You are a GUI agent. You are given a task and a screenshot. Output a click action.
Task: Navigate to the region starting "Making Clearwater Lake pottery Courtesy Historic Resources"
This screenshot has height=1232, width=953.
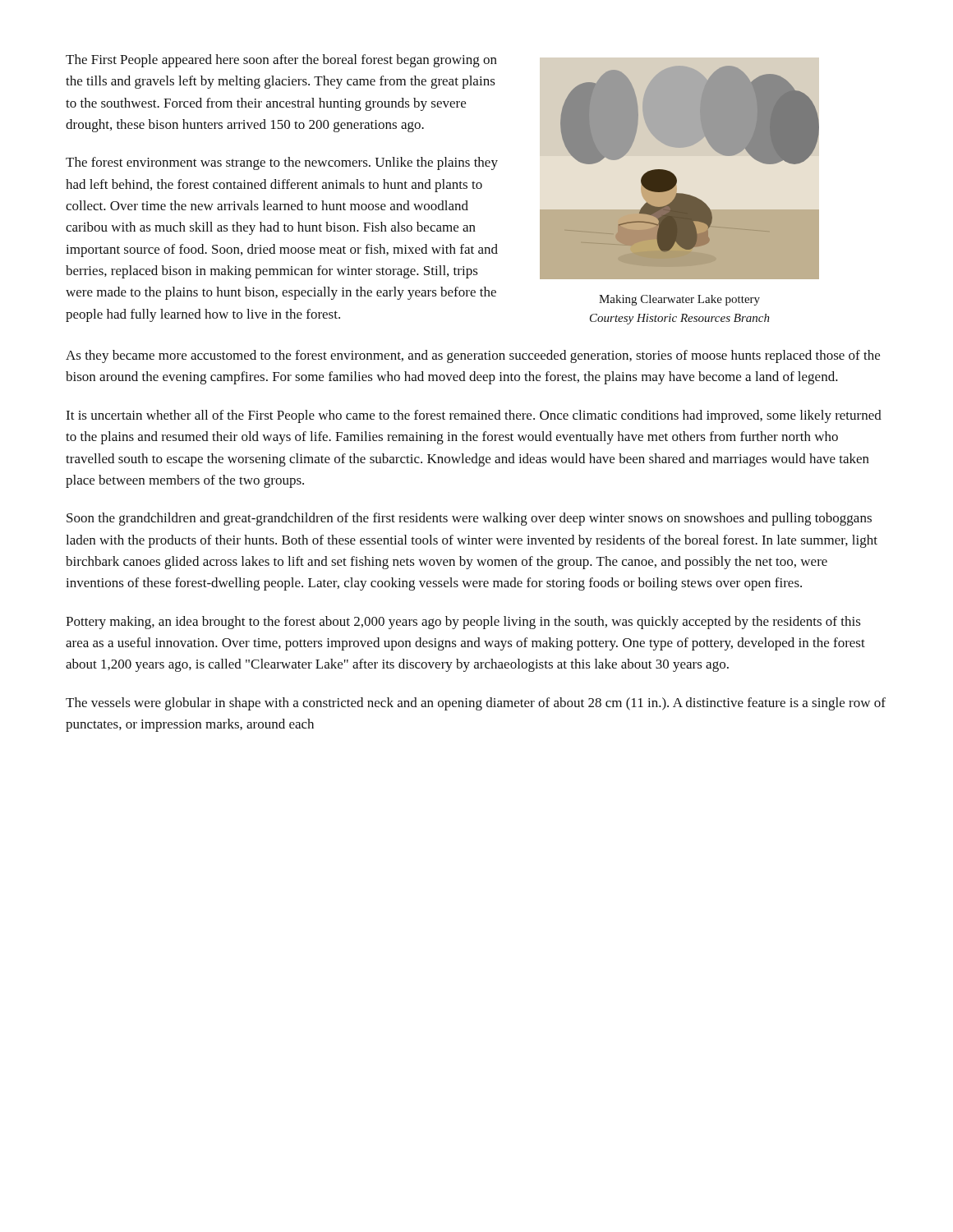pyautogui.click(x=679, y=308)
